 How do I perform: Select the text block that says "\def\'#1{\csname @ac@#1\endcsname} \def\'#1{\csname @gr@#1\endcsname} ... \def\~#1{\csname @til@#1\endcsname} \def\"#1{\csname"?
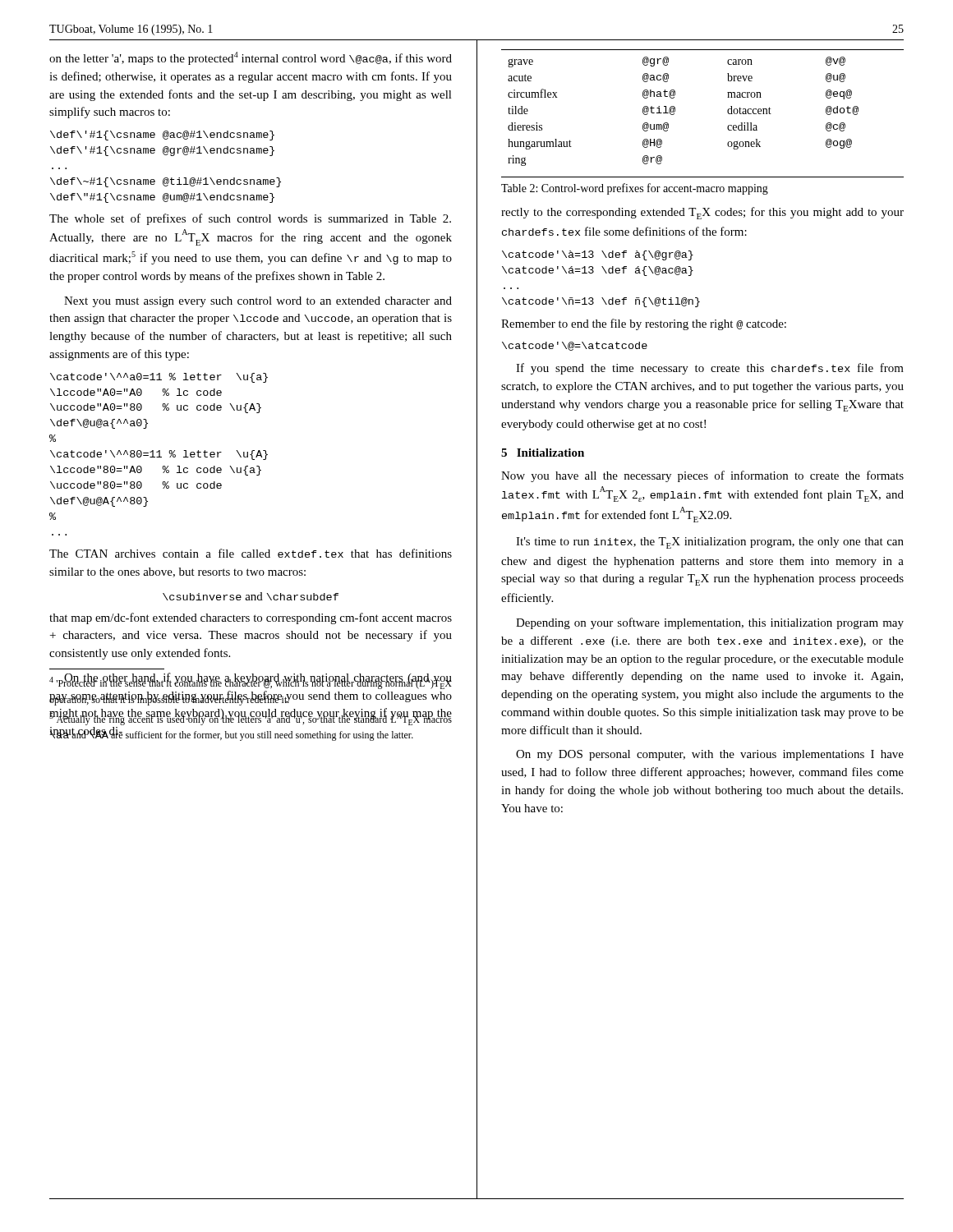point(162,136)
